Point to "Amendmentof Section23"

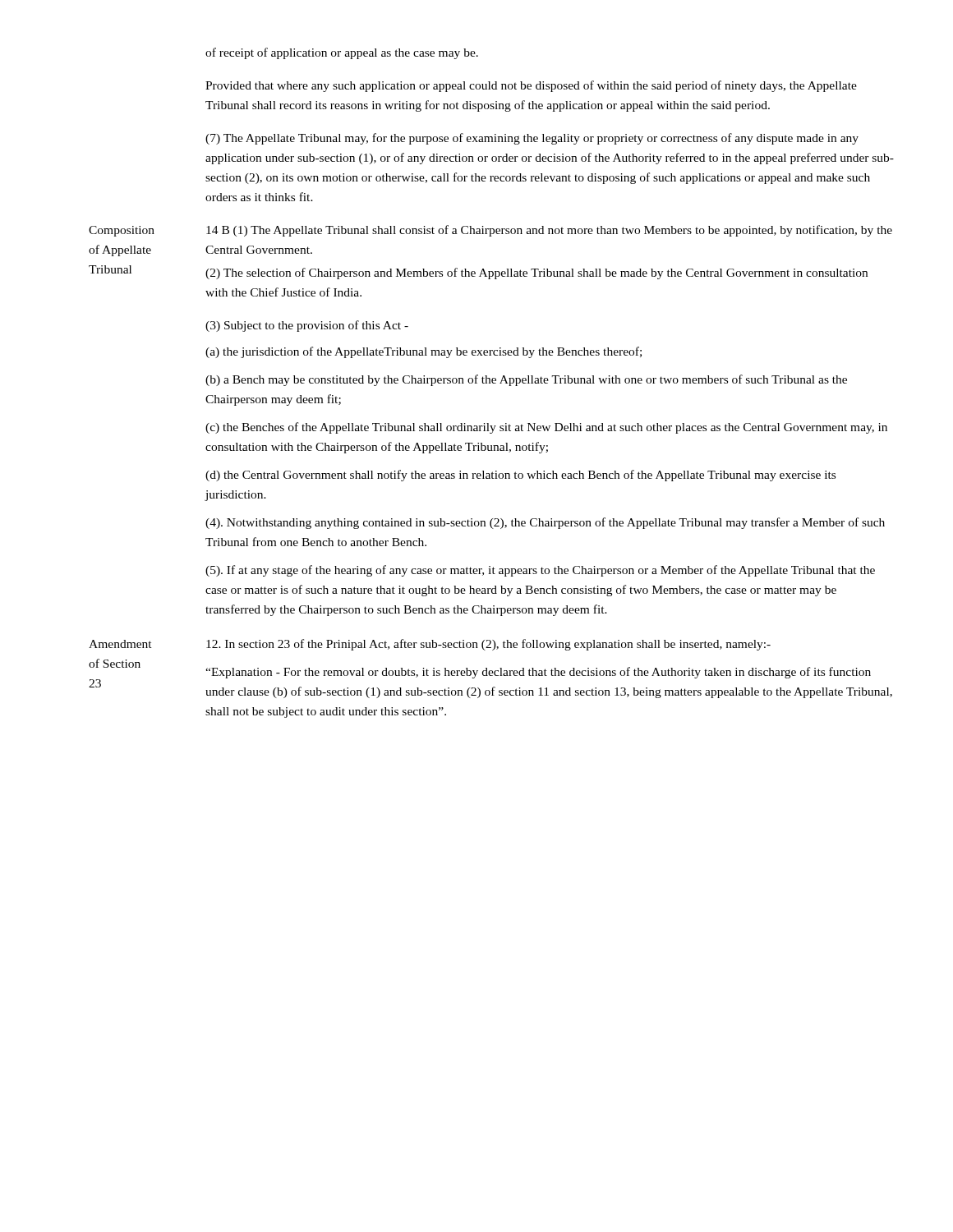(x=120, y=664)
